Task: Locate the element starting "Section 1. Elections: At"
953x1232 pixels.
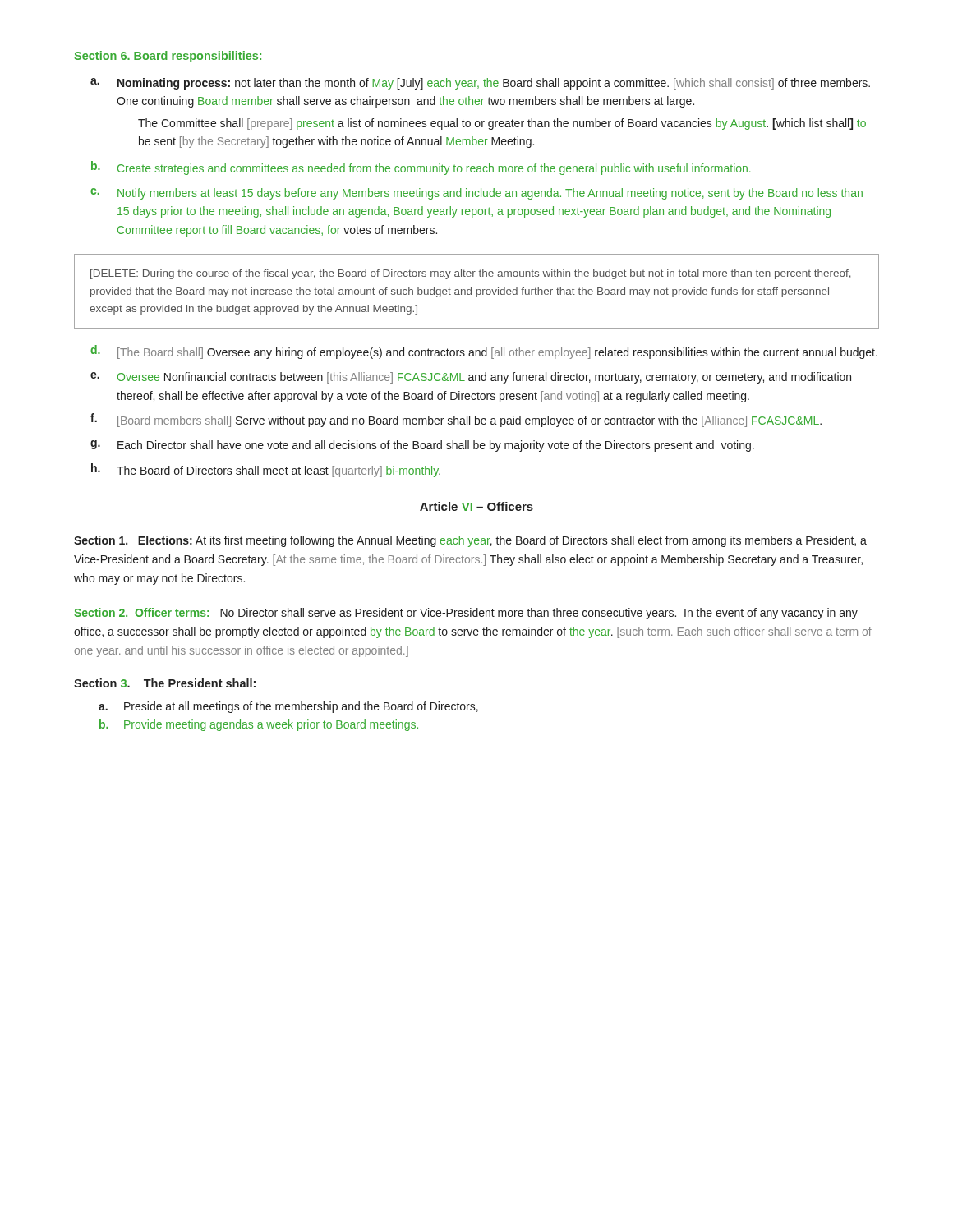Action: point(470,560)
